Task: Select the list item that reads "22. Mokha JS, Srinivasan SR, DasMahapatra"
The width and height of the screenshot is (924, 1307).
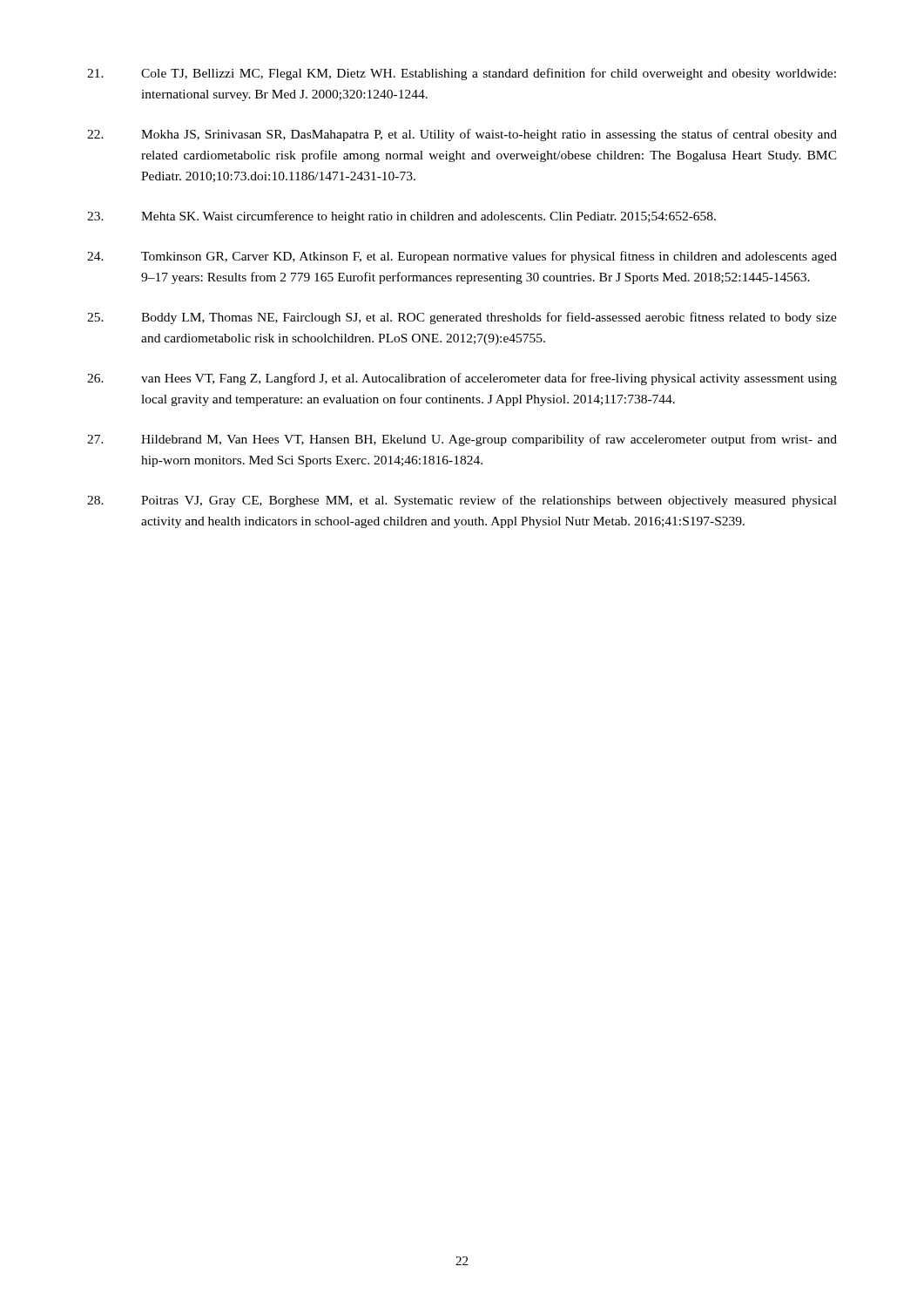Action: tap(462, 155)
